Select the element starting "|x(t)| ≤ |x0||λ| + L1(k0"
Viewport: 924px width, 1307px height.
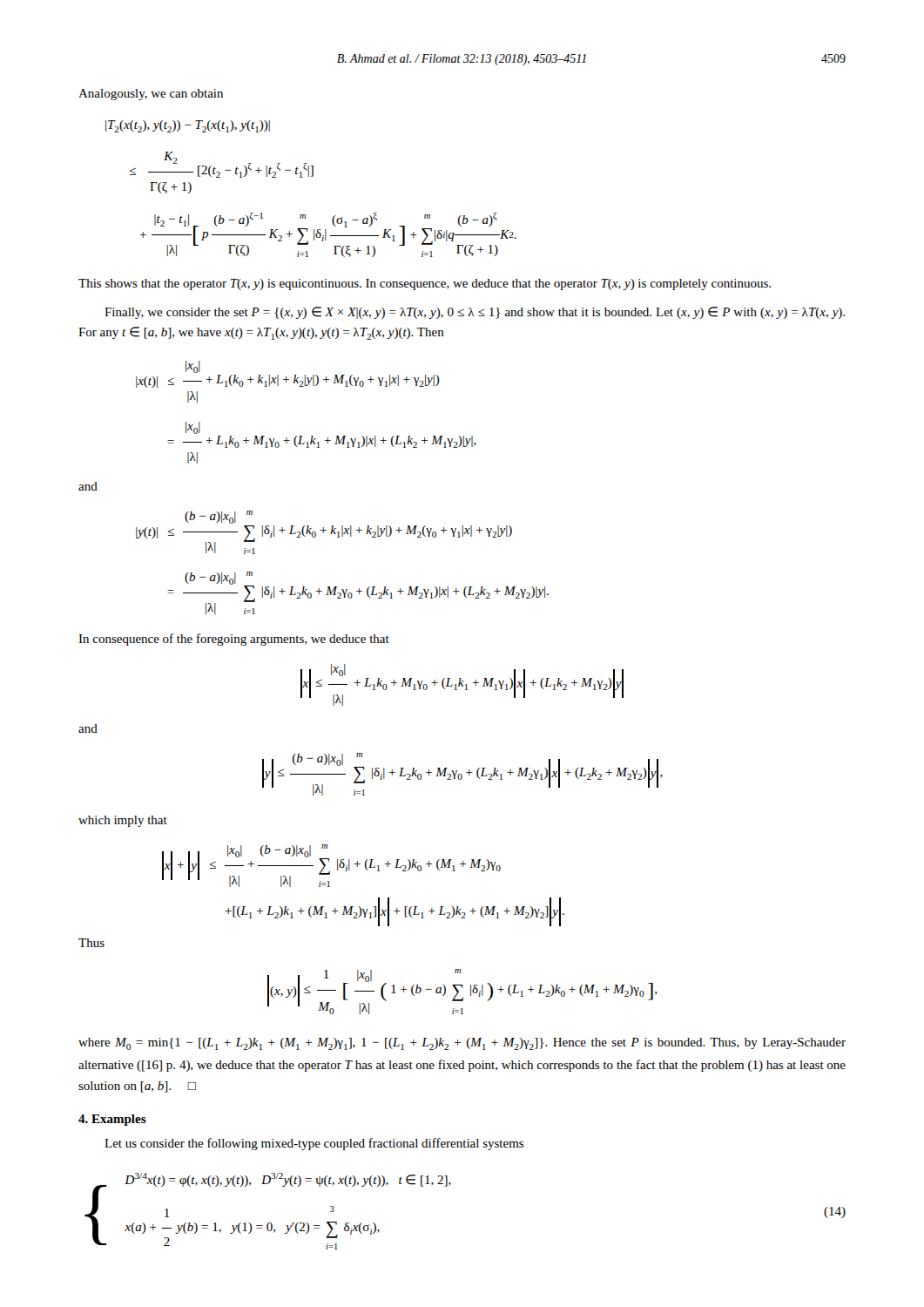point(193,367)
